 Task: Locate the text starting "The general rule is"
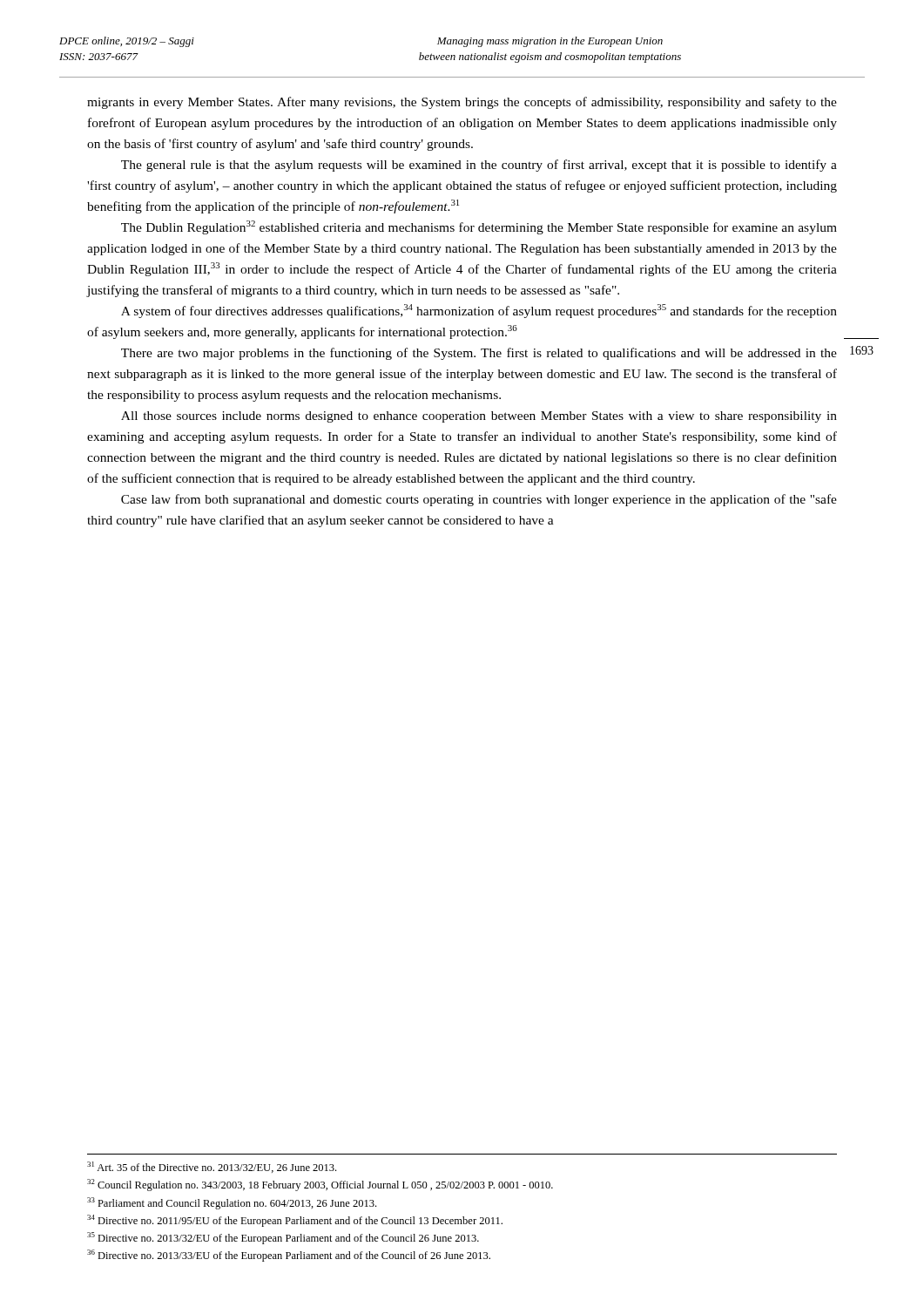(x=462, y=185)
